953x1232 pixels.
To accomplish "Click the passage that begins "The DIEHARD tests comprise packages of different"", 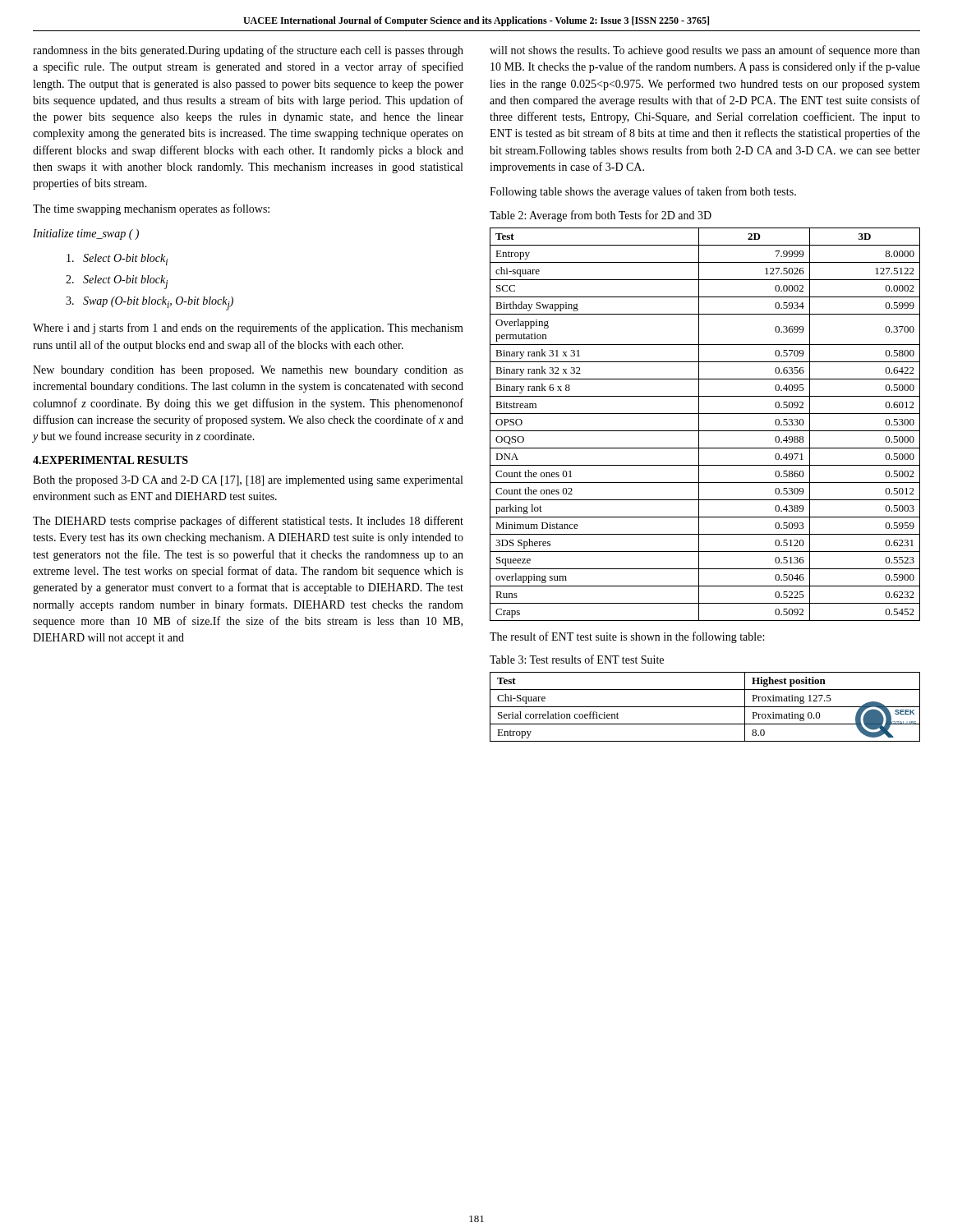I will click(248, 580).
